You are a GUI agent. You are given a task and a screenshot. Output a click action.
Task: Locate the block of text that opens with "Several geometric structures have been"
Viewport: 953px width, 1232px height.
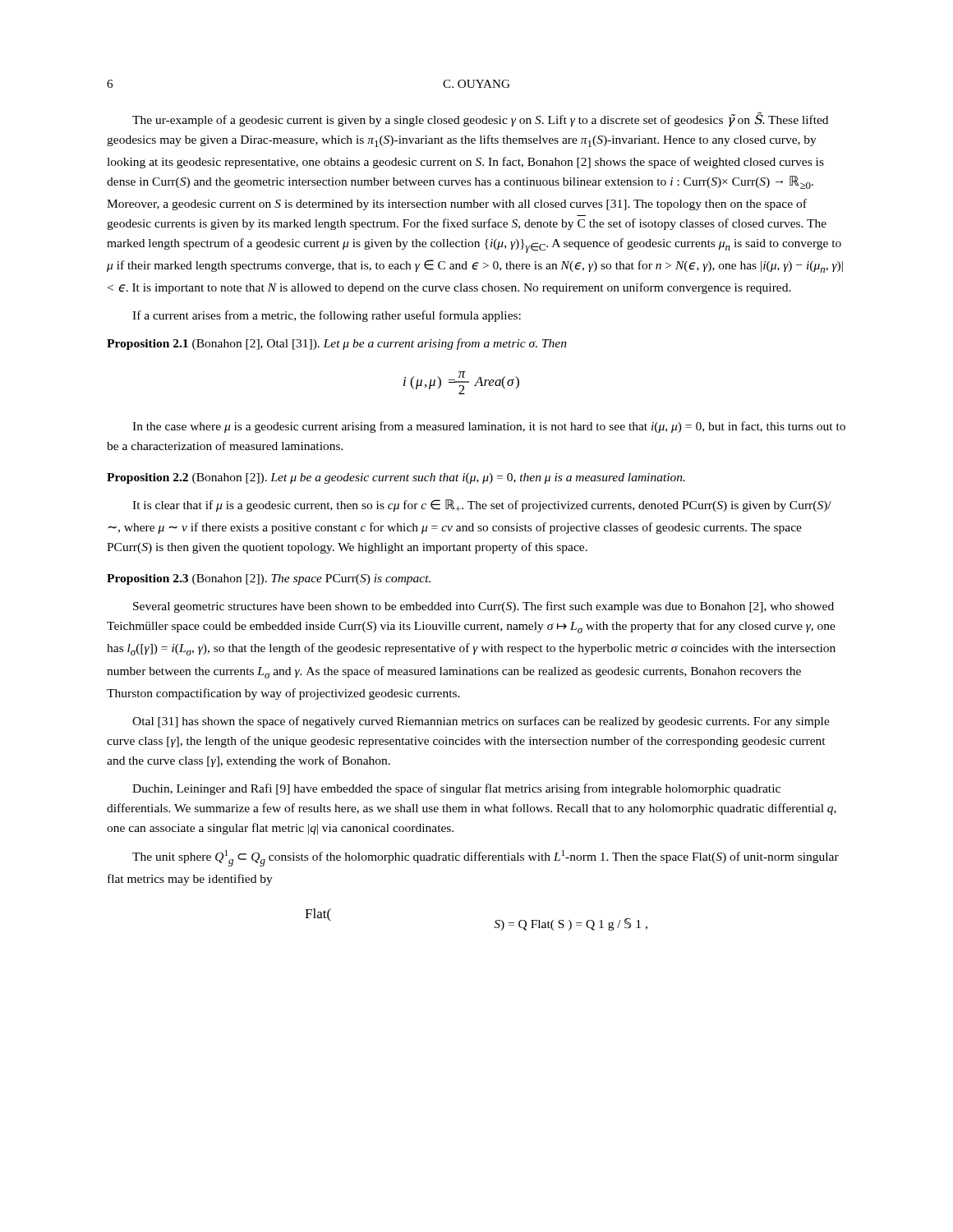point(476,650)
